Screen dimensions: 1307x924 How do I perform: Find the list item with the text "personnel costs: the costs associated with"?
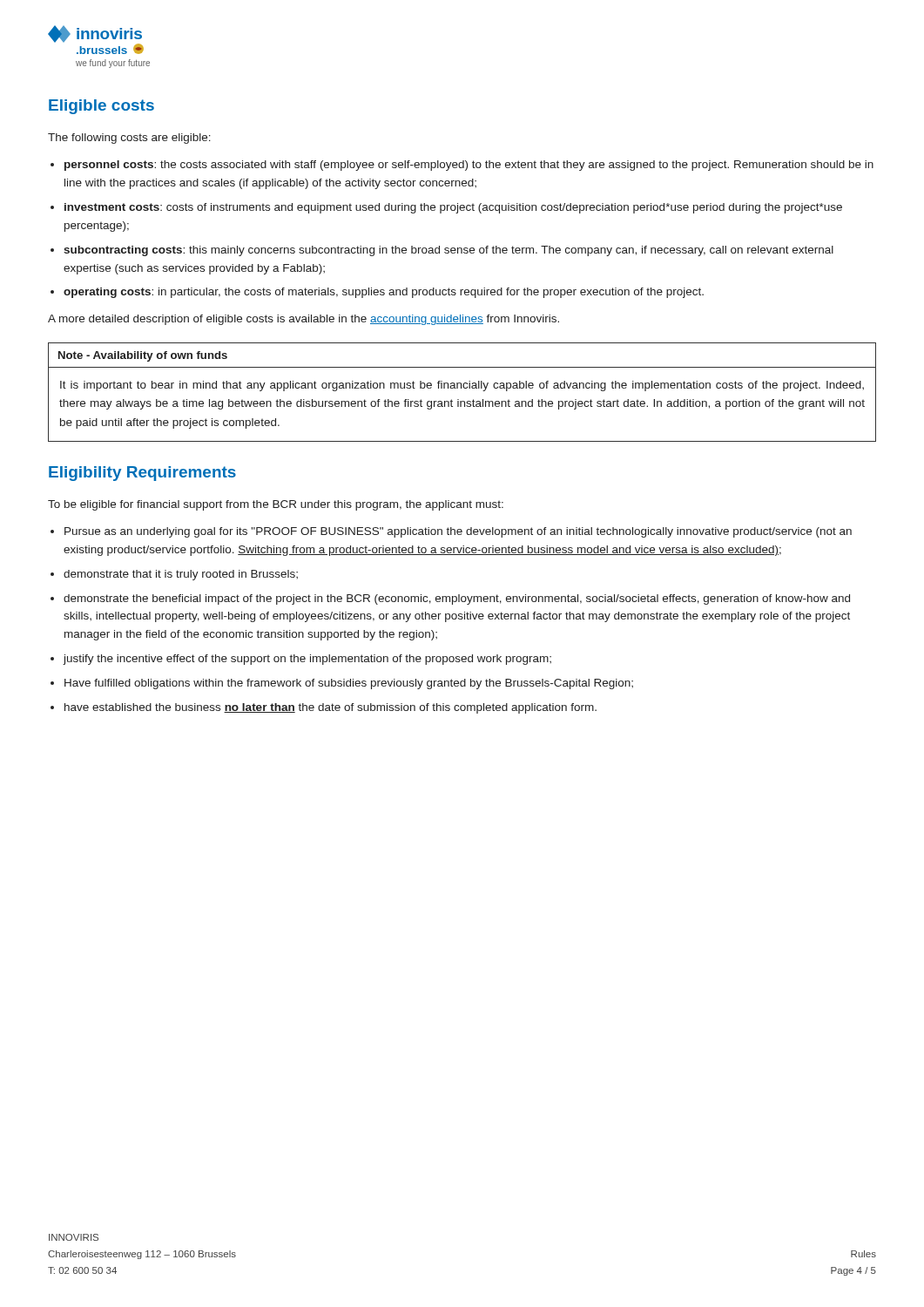(x=469, y=173)
